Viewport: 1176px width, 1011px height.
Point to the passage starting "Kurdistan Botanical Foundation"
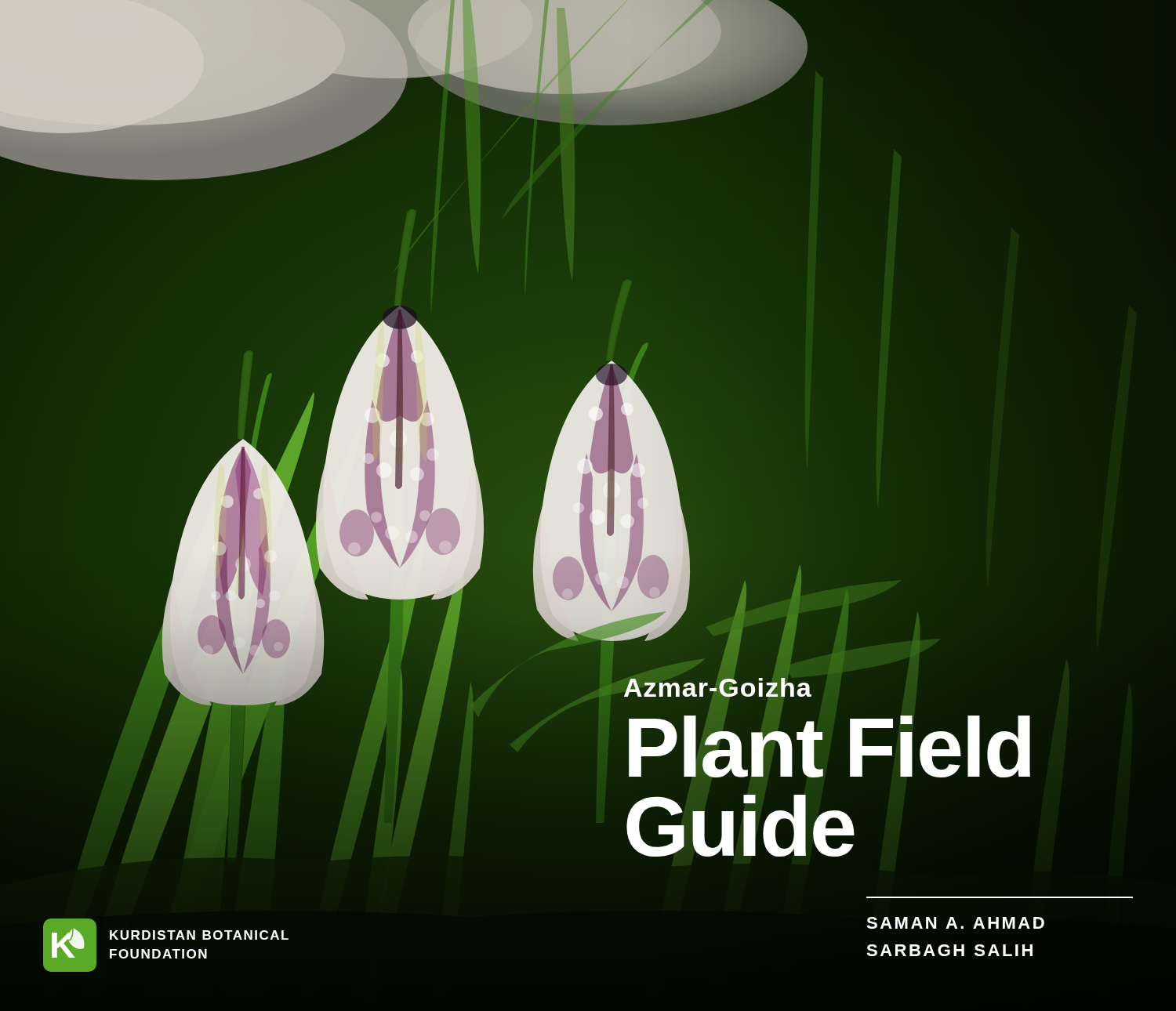click(200, 945)
